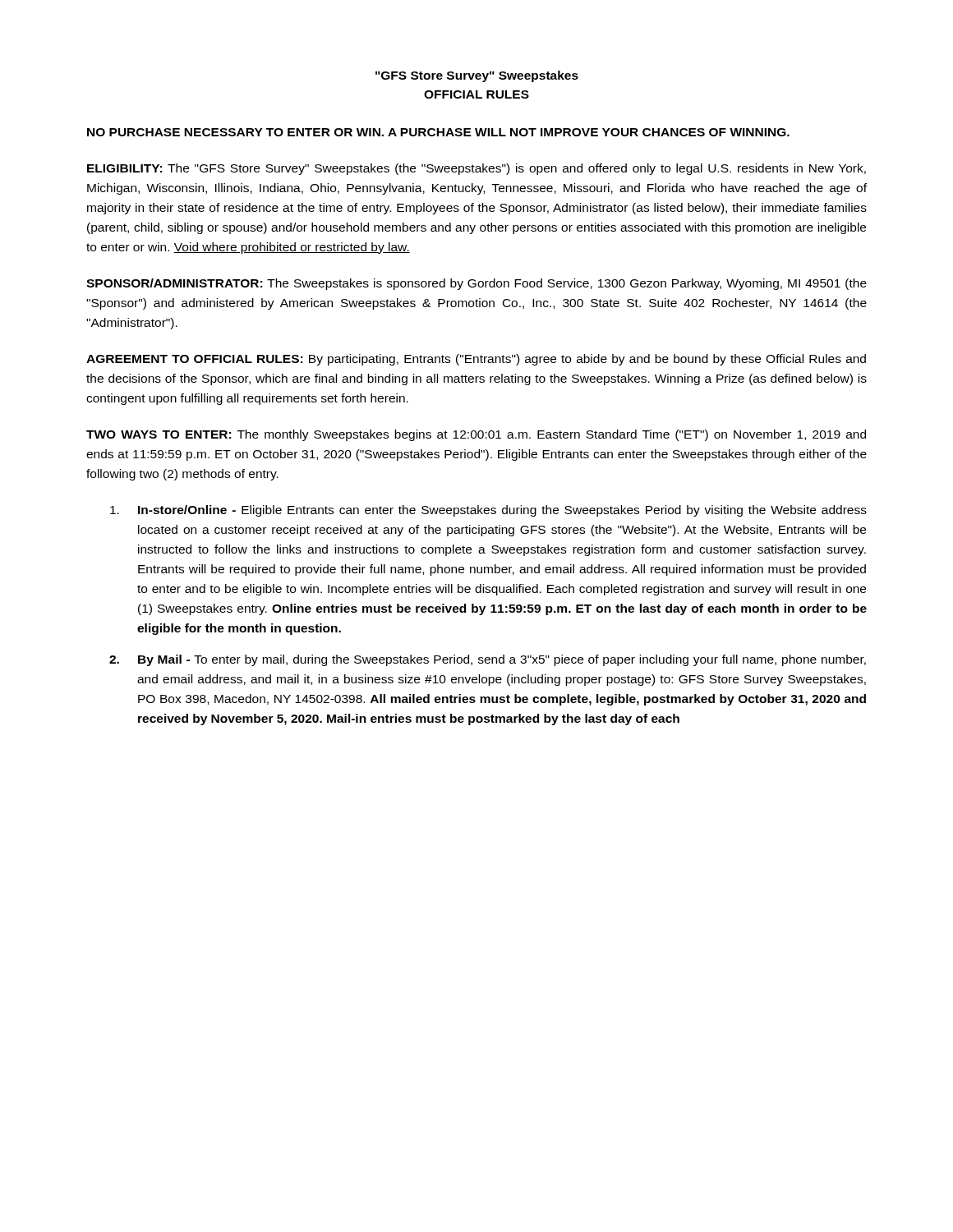Select the region starting "SPONSOR/ADMINISTRATOR: The Sweepstakes"
953x1232 pixels.
pos(476,302)
